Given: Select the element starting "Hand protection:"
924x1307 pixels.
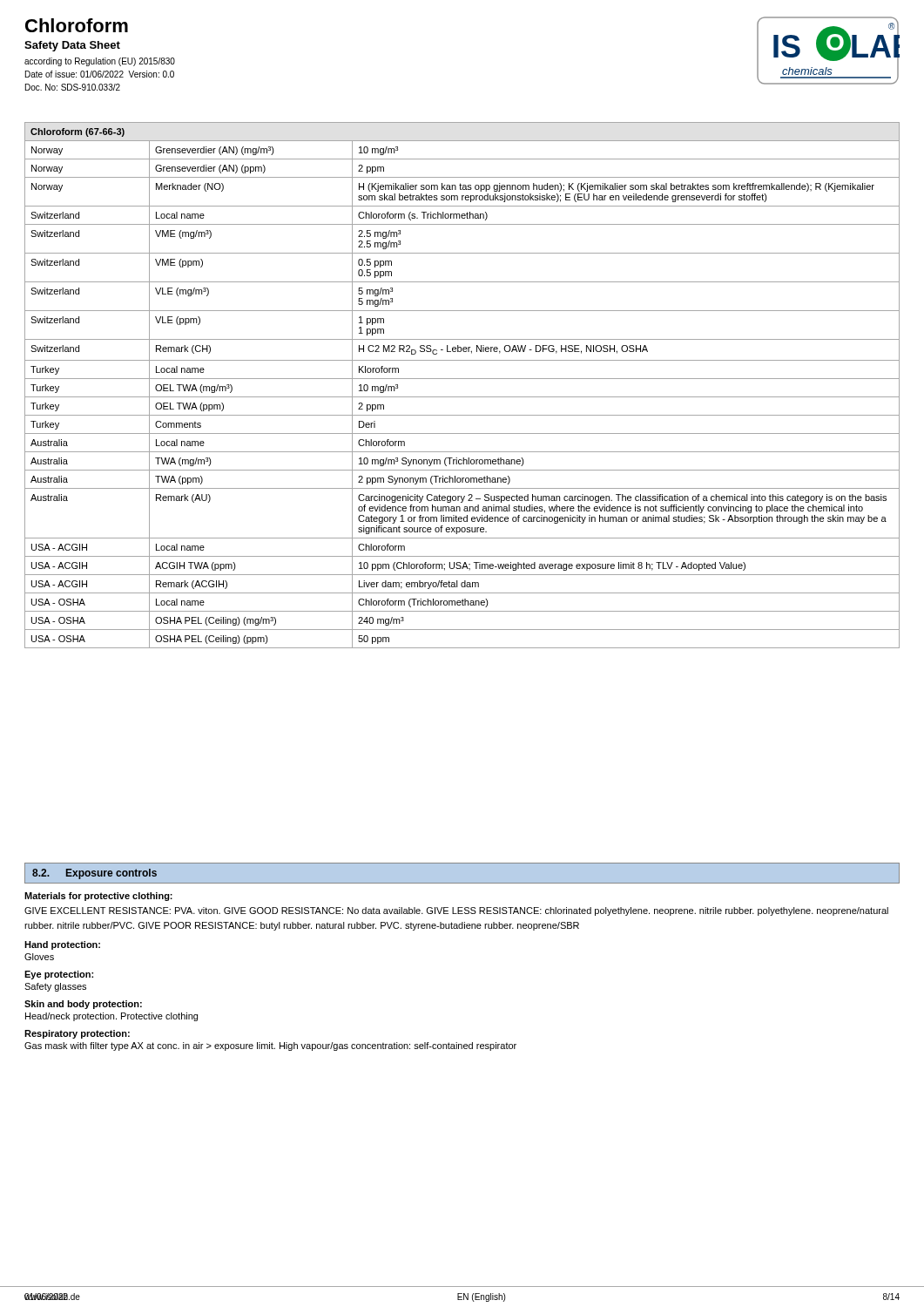Looking at the screenshot, I should click(63, 945).
